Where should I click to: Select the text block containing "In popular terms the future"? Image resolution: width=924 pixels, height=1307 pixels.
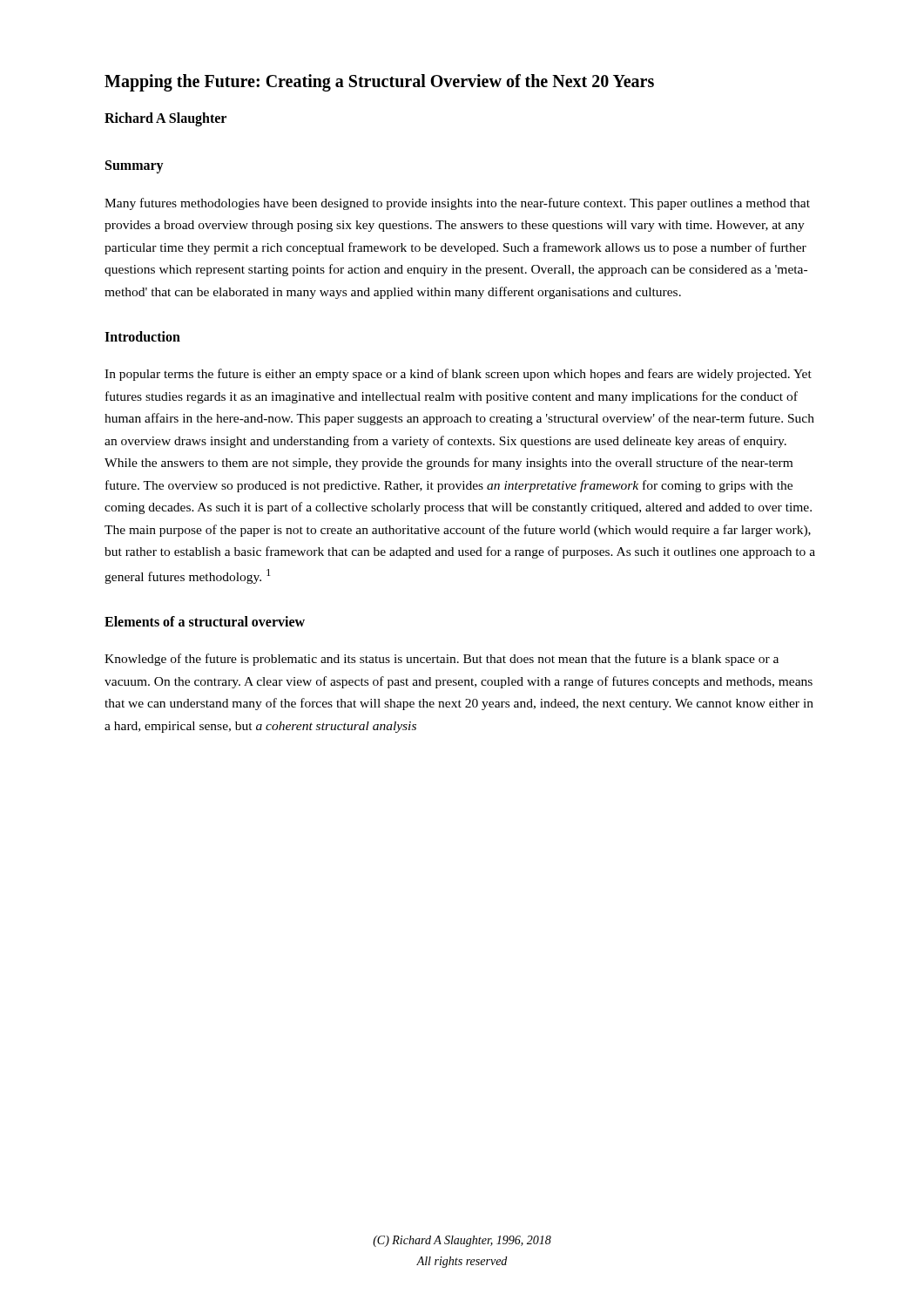pos(460,475)
